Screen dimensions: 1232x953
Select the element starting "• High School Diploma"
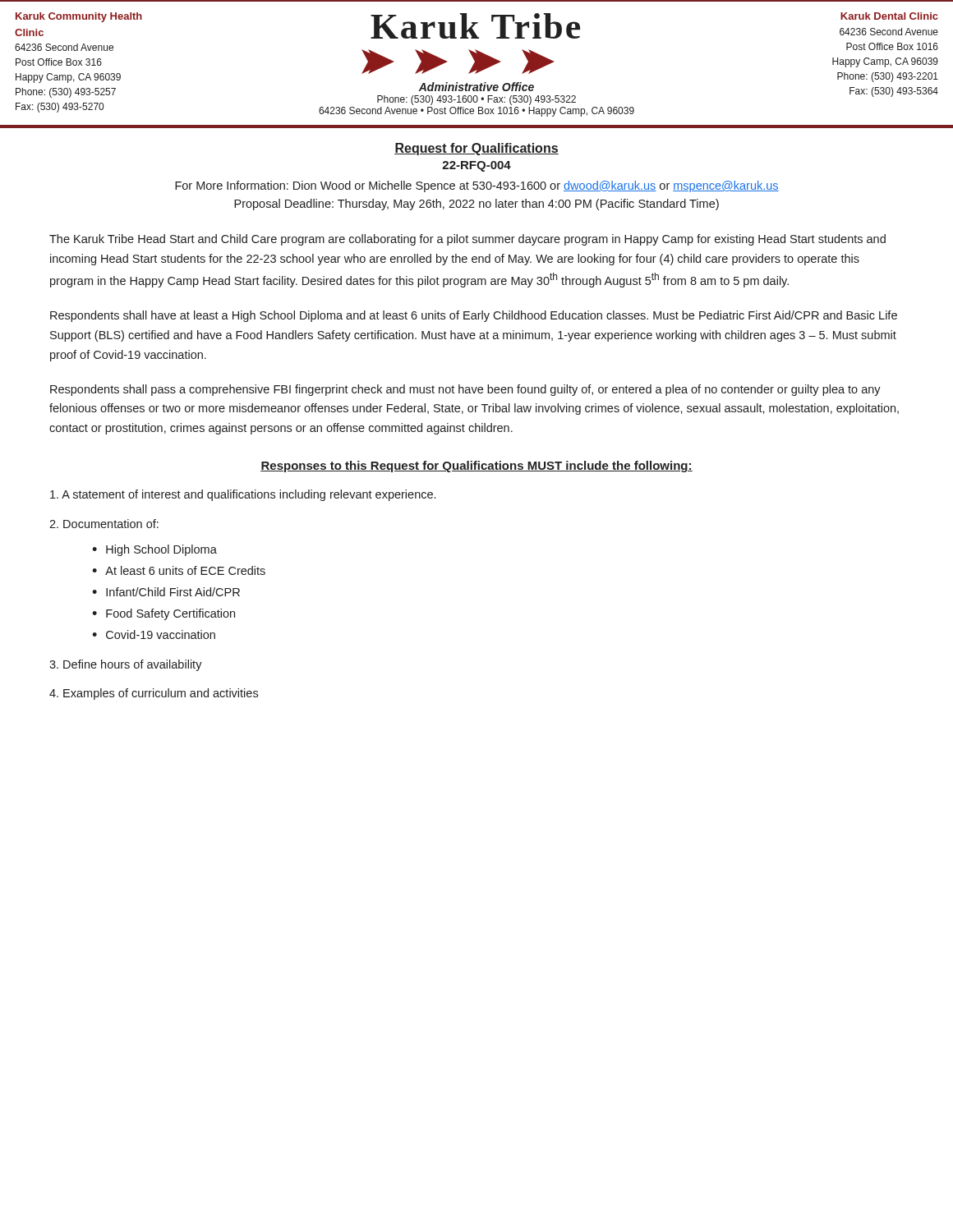point(154,549)
